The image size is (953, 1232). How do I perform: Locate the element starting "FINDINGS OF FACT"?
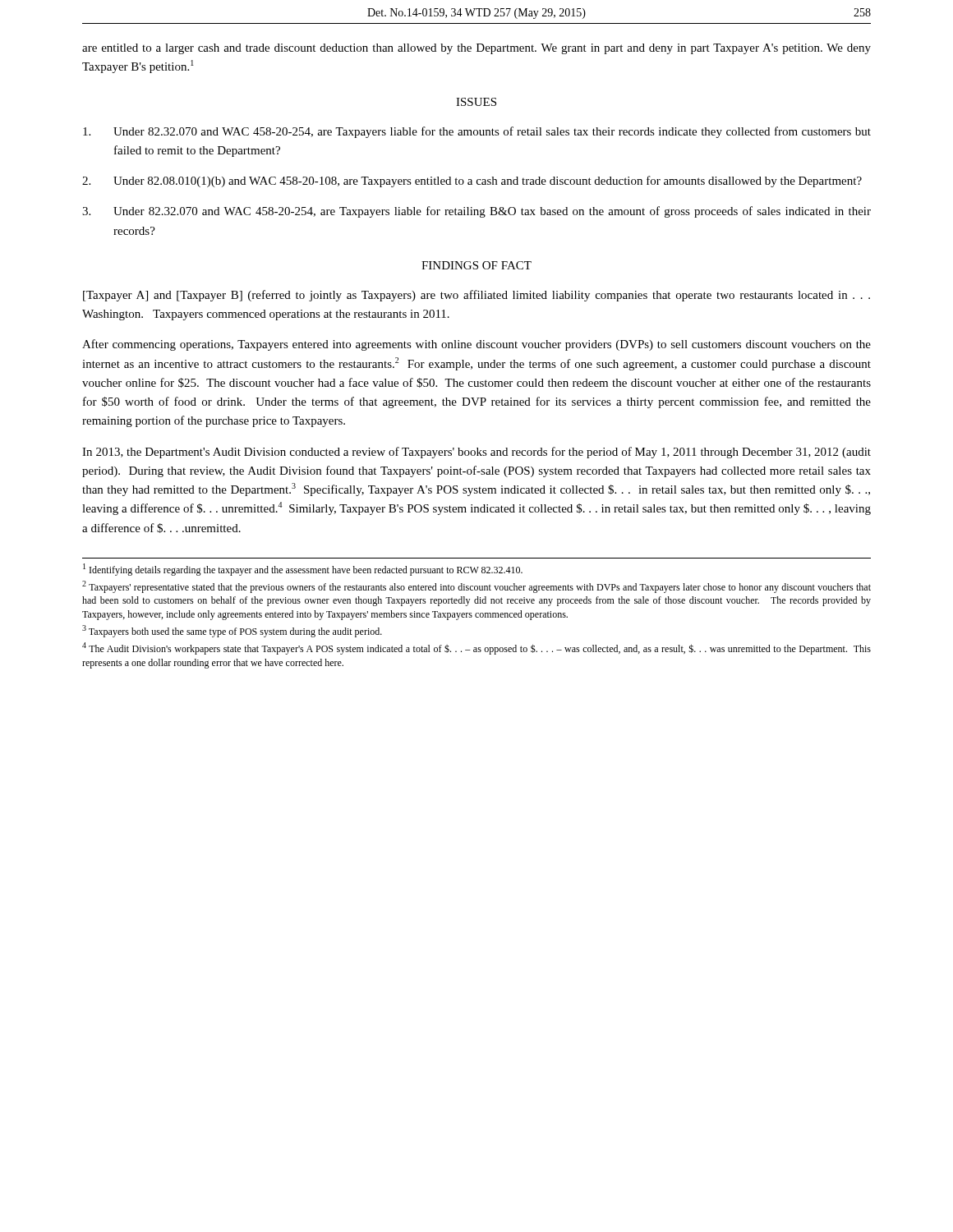click(476, 265)
